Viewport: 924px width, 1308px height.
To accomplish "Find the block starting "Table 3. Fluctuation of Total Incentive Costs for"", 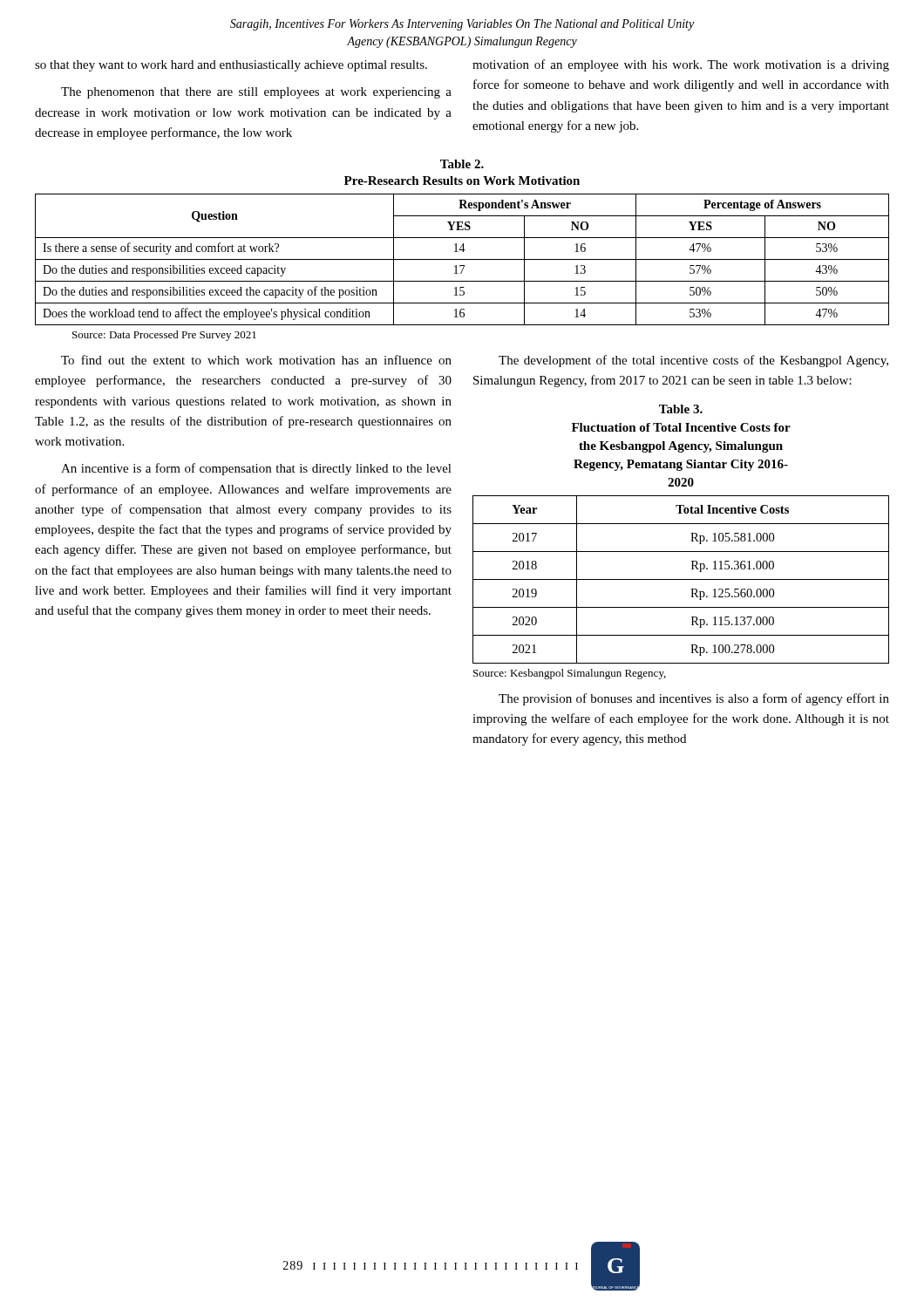I will pos(681,446).
